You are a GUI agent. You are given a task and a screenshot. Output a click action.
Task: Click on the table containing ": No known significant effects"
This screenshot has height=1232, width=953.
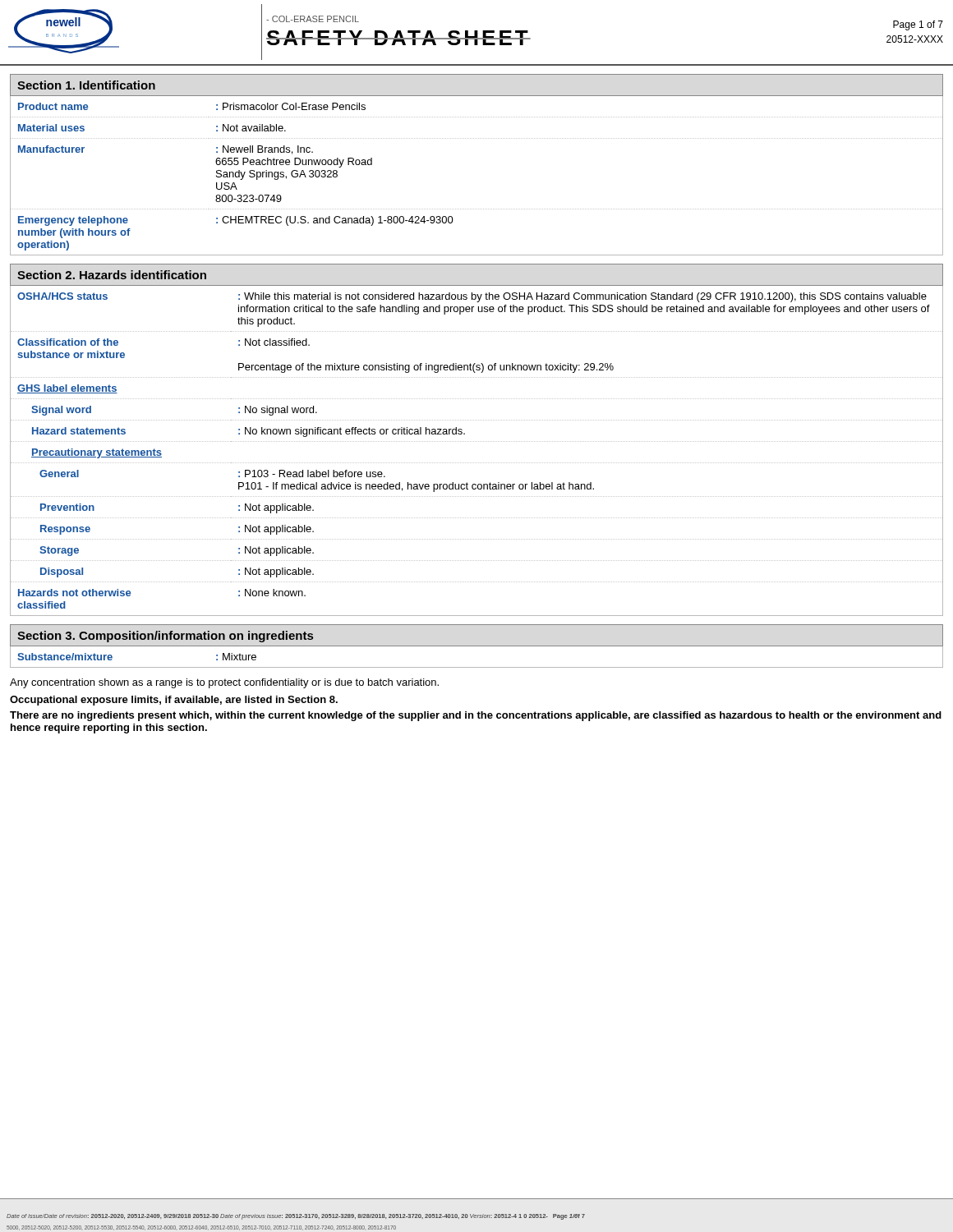[476, 451]
